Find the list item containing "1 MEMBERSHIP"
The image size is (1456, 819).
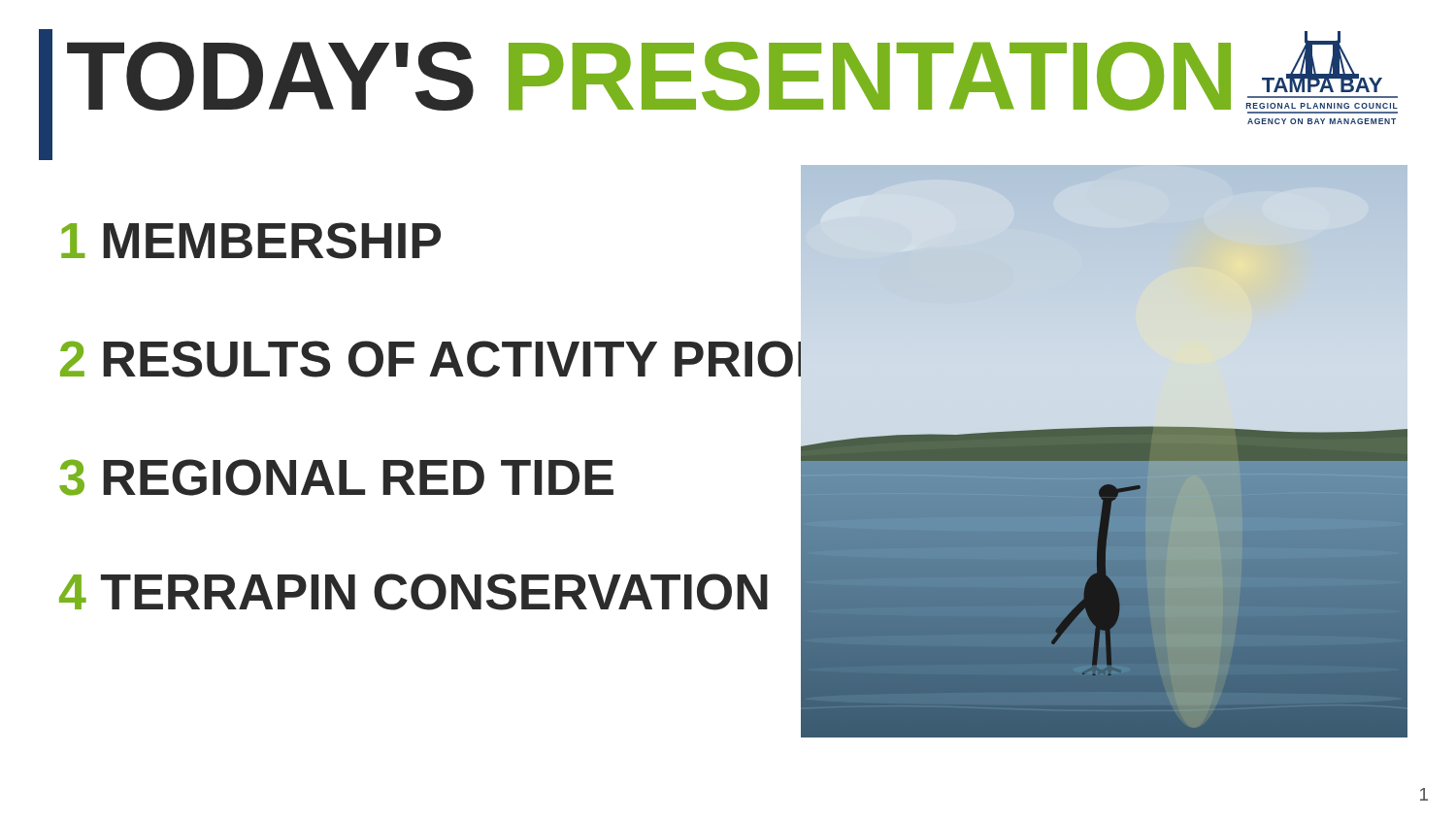[250, 241]
